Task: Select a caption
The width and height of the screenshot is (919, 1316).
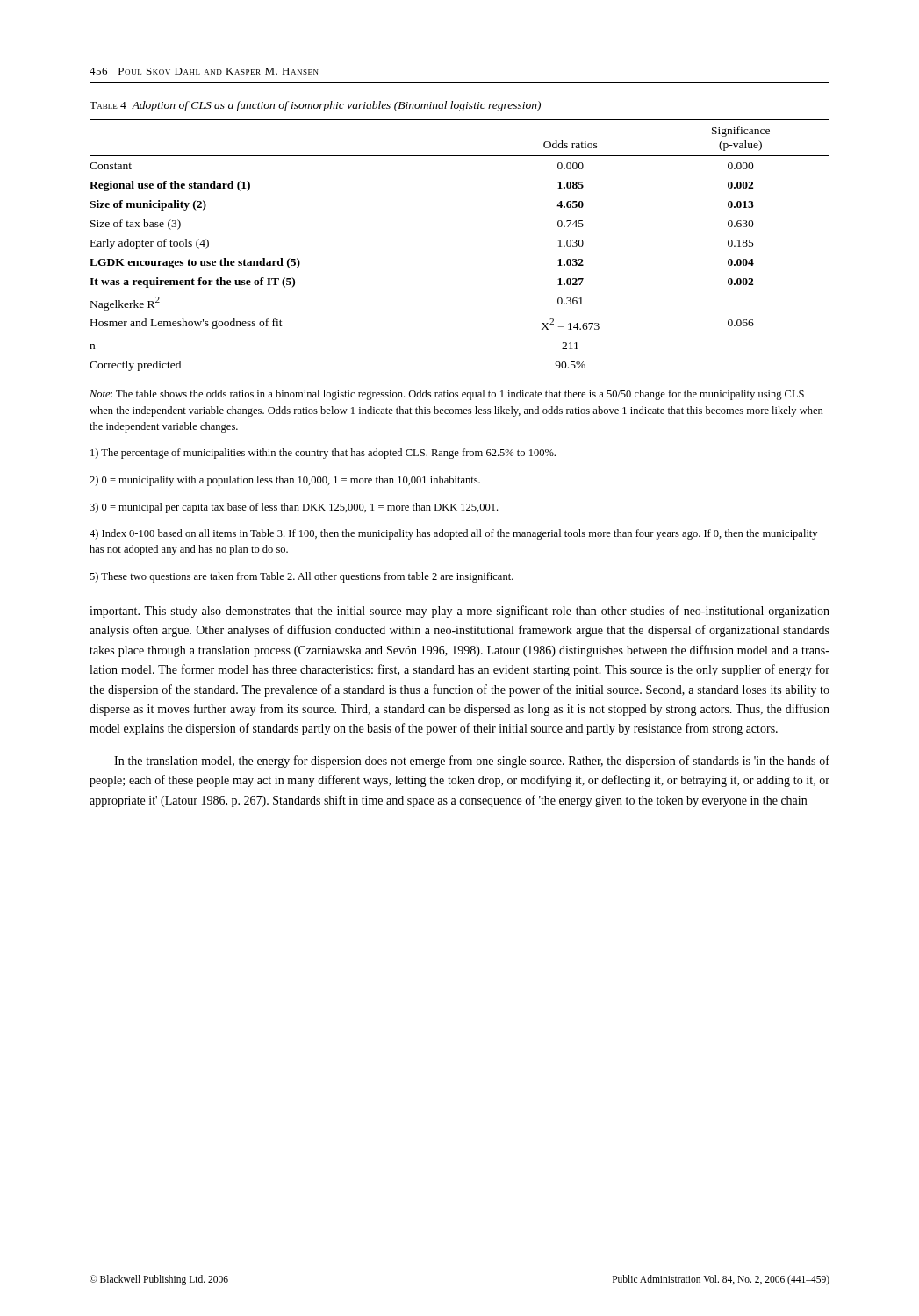Action: 315,105
